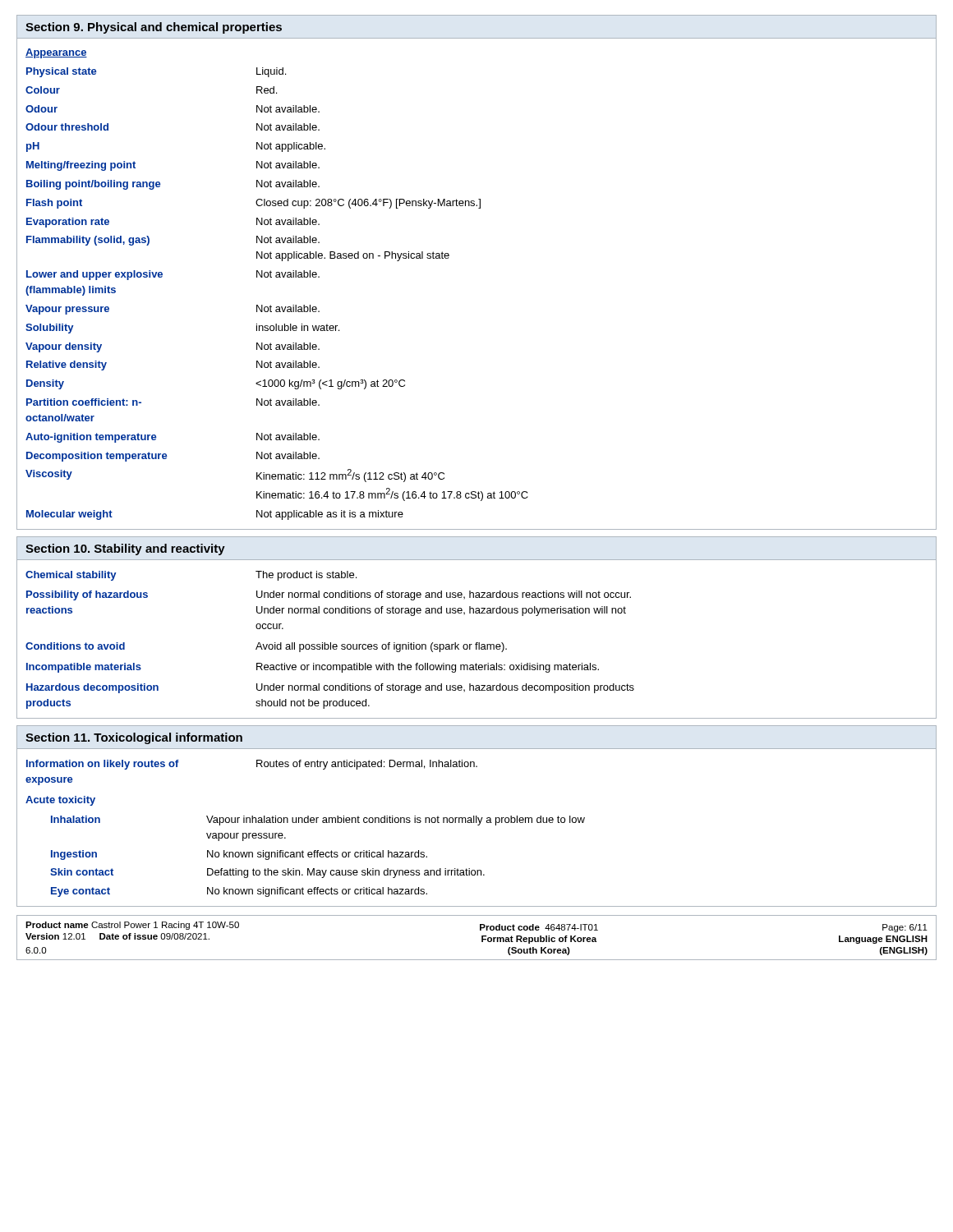Click on the text block with the text "Conditions to avoid Avoid"
Screen dimensions: 1232x953
click(x=476, y=647)
